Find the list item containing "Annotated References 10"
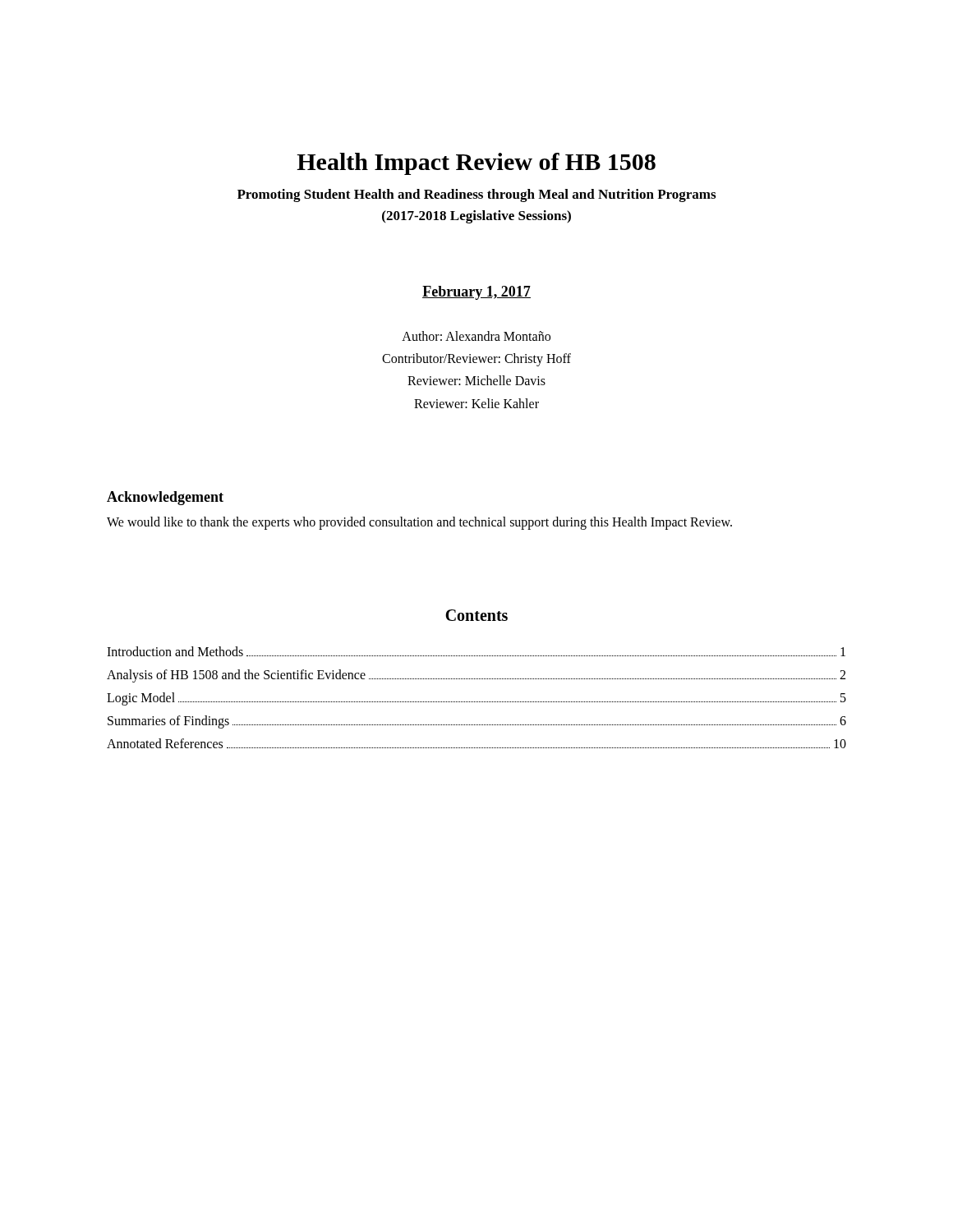 click(476, 744)
